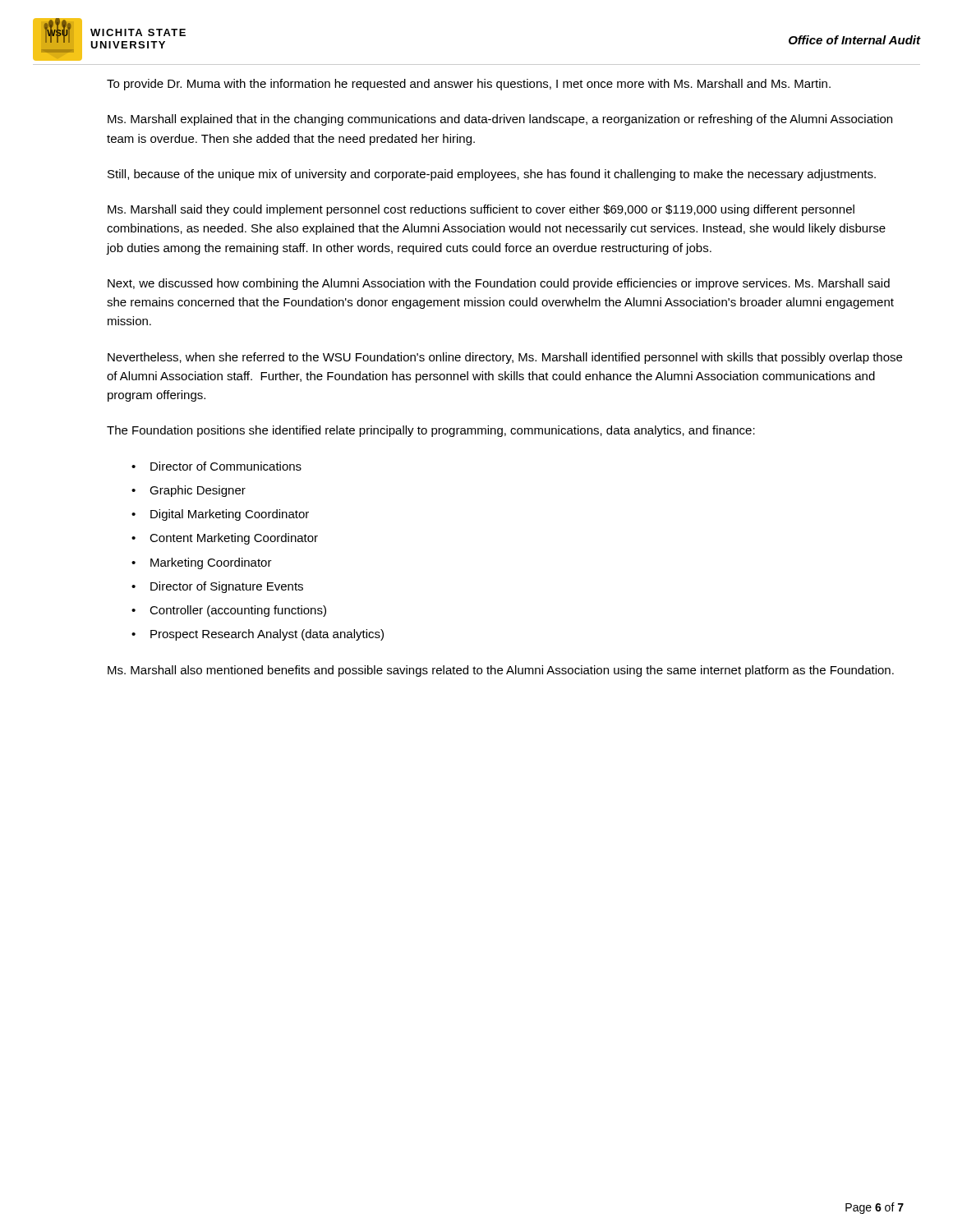
Task: Navigate to the element starting "Prospect Research Analyst"
Action: (267, 634)
